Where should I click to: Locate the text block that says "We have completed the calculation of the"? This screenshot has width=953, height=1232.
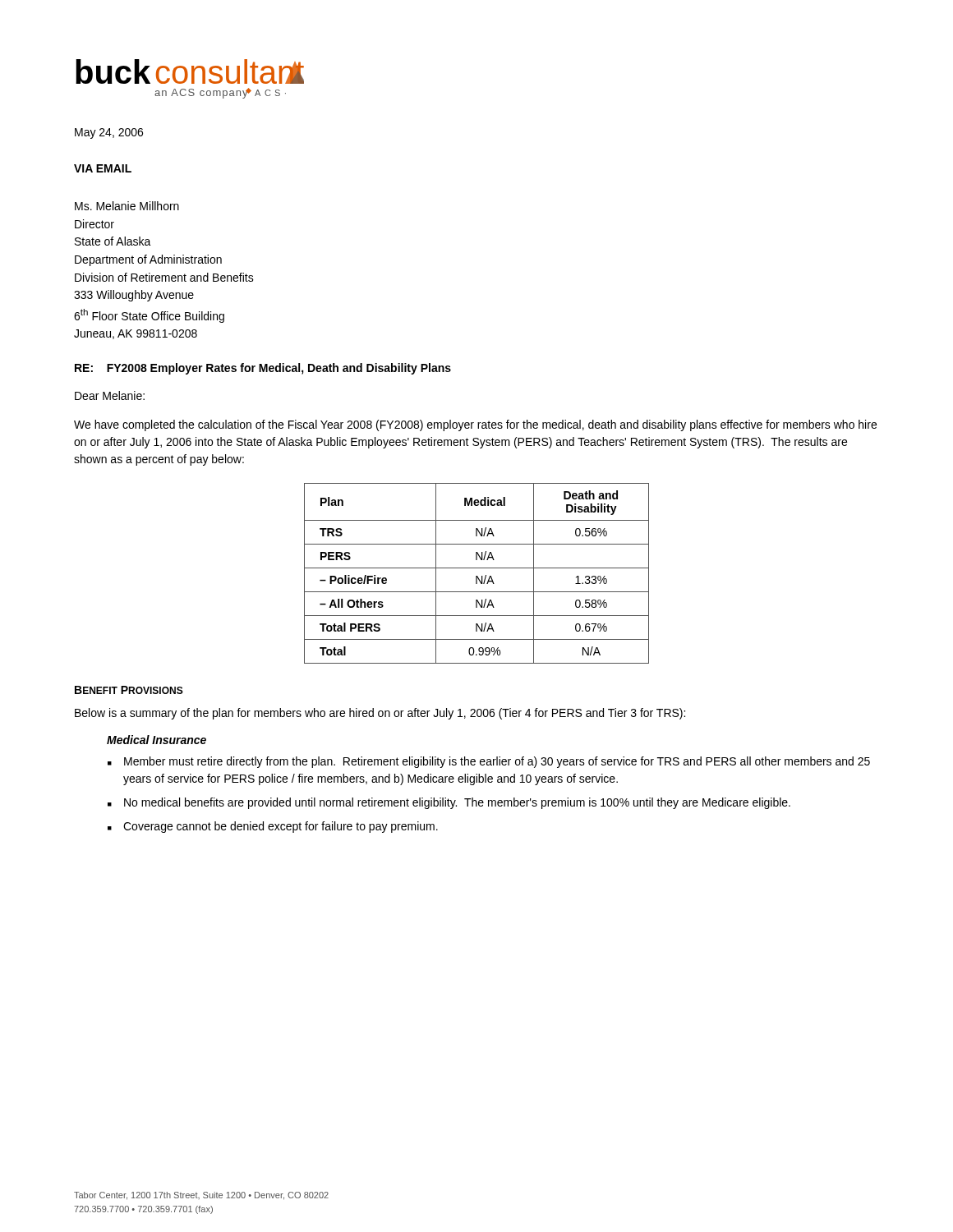click(x=476, y=442)
